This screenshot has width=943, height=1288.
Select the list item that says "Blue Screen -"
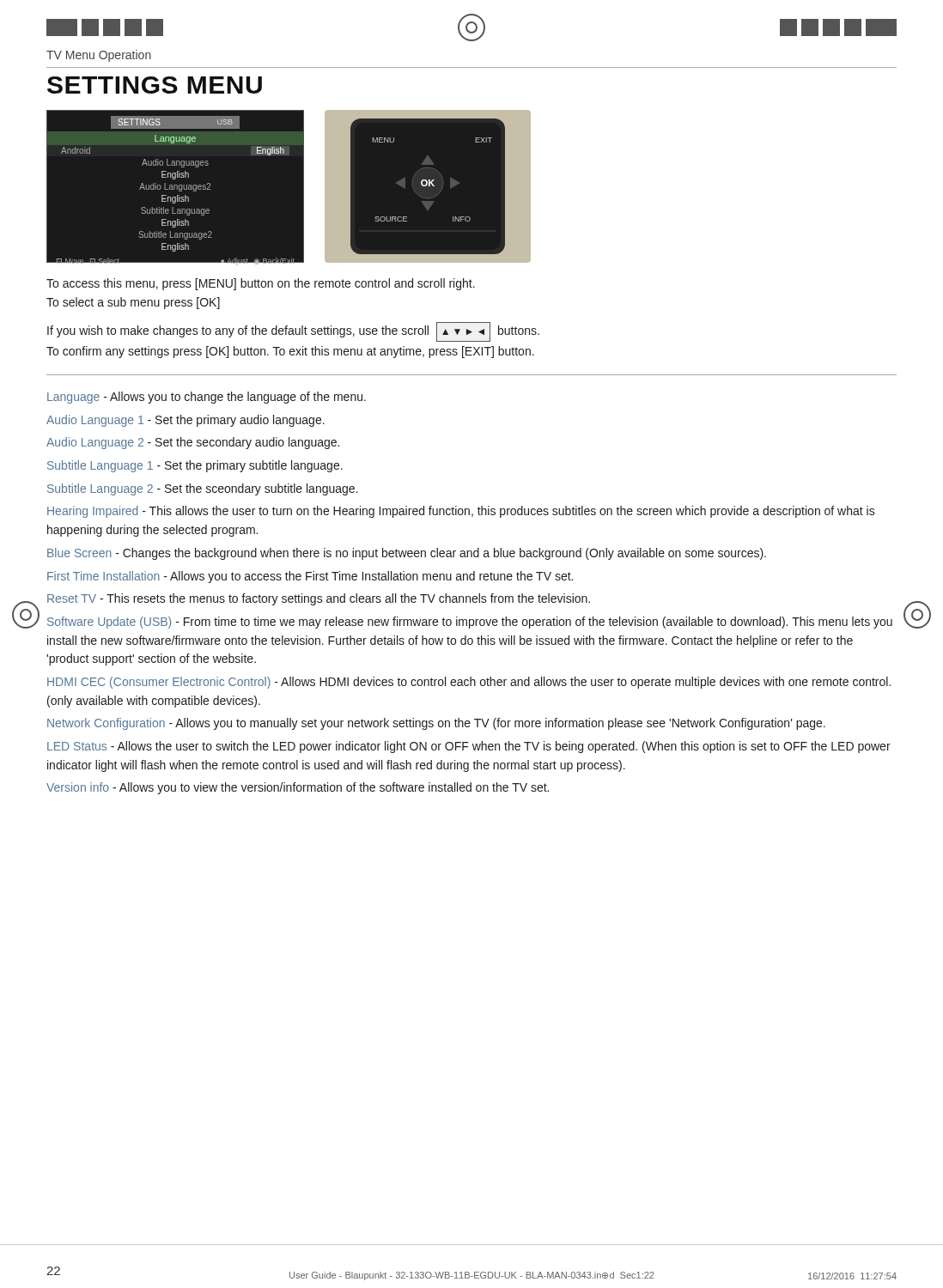pyautogui.click(x=407, y=553)
